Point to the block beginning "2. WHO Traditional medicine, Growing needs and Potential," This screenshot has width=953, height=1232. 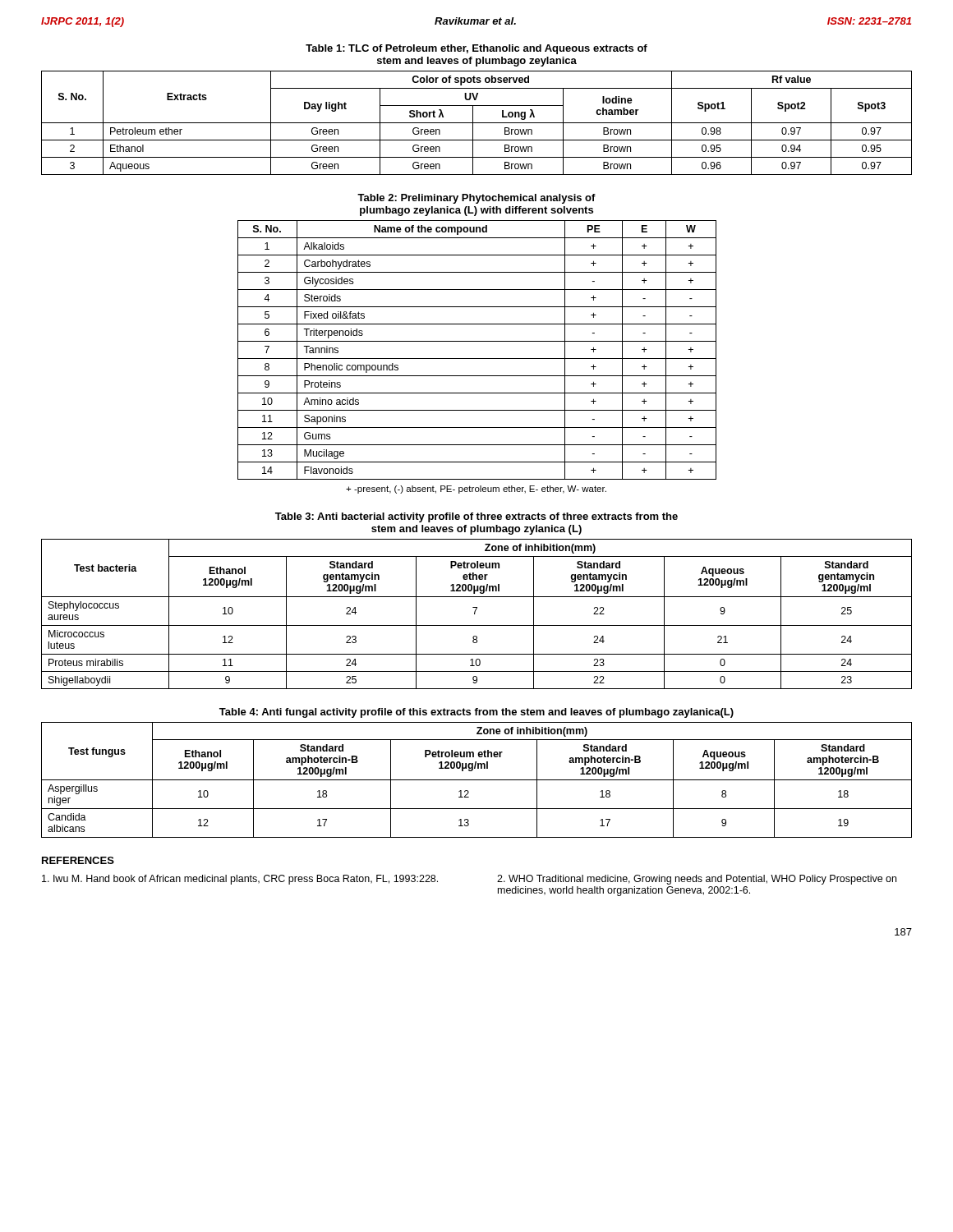697,885
